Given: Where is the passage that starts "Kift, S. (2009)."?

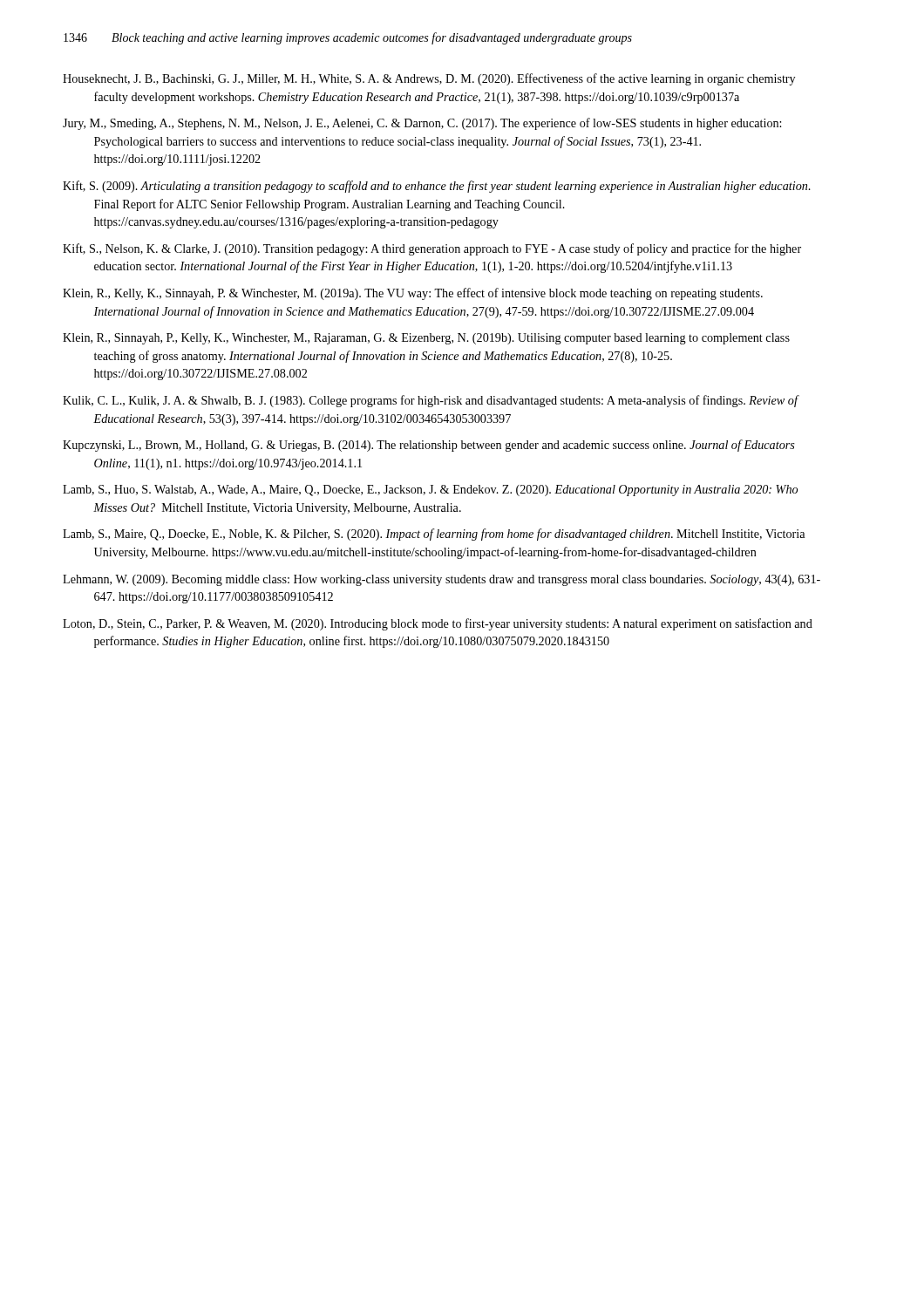Looking at the screenshot, I should coord(446,204).
